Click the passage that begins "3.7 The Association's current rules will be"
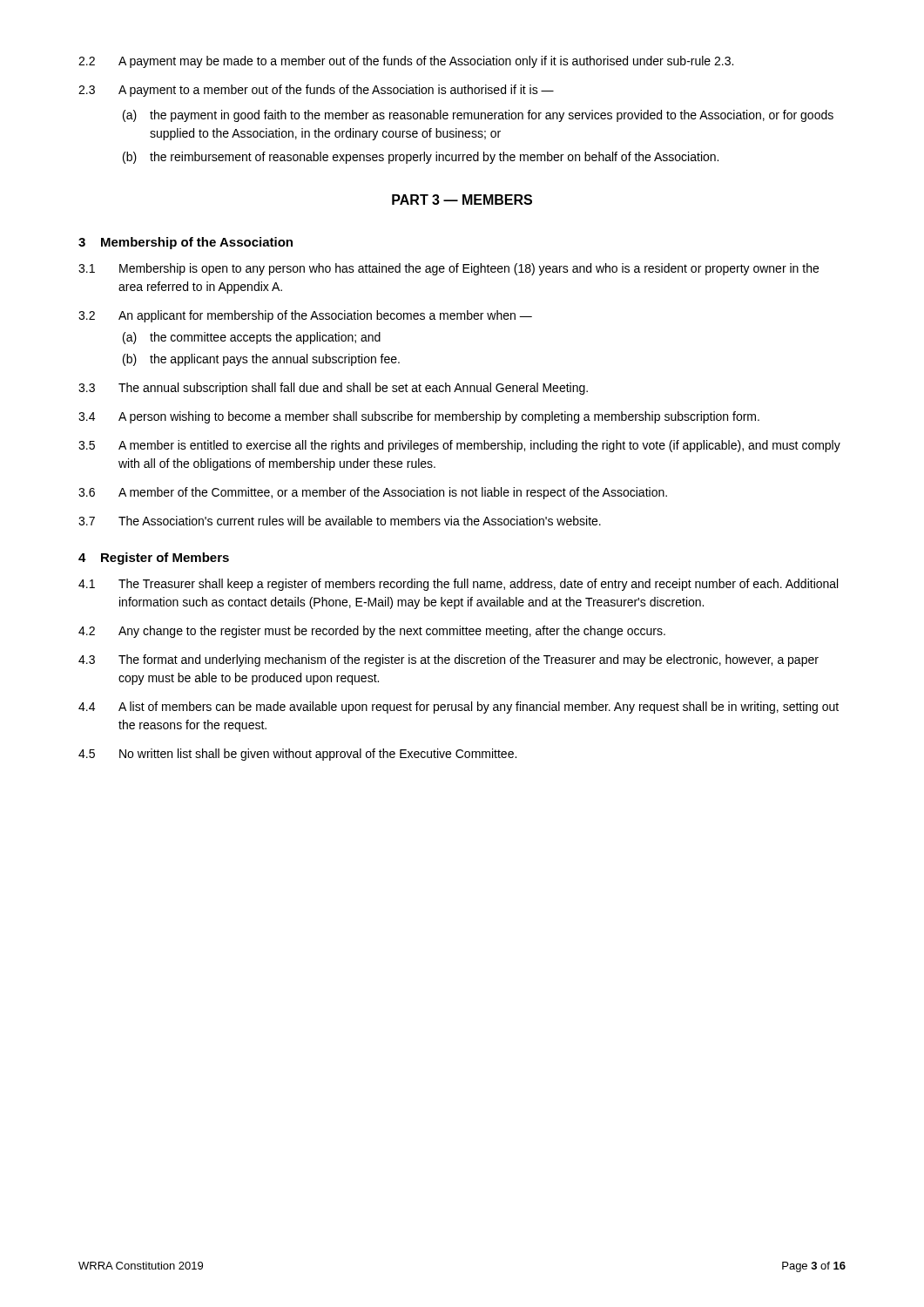 (x=340, y=521)
